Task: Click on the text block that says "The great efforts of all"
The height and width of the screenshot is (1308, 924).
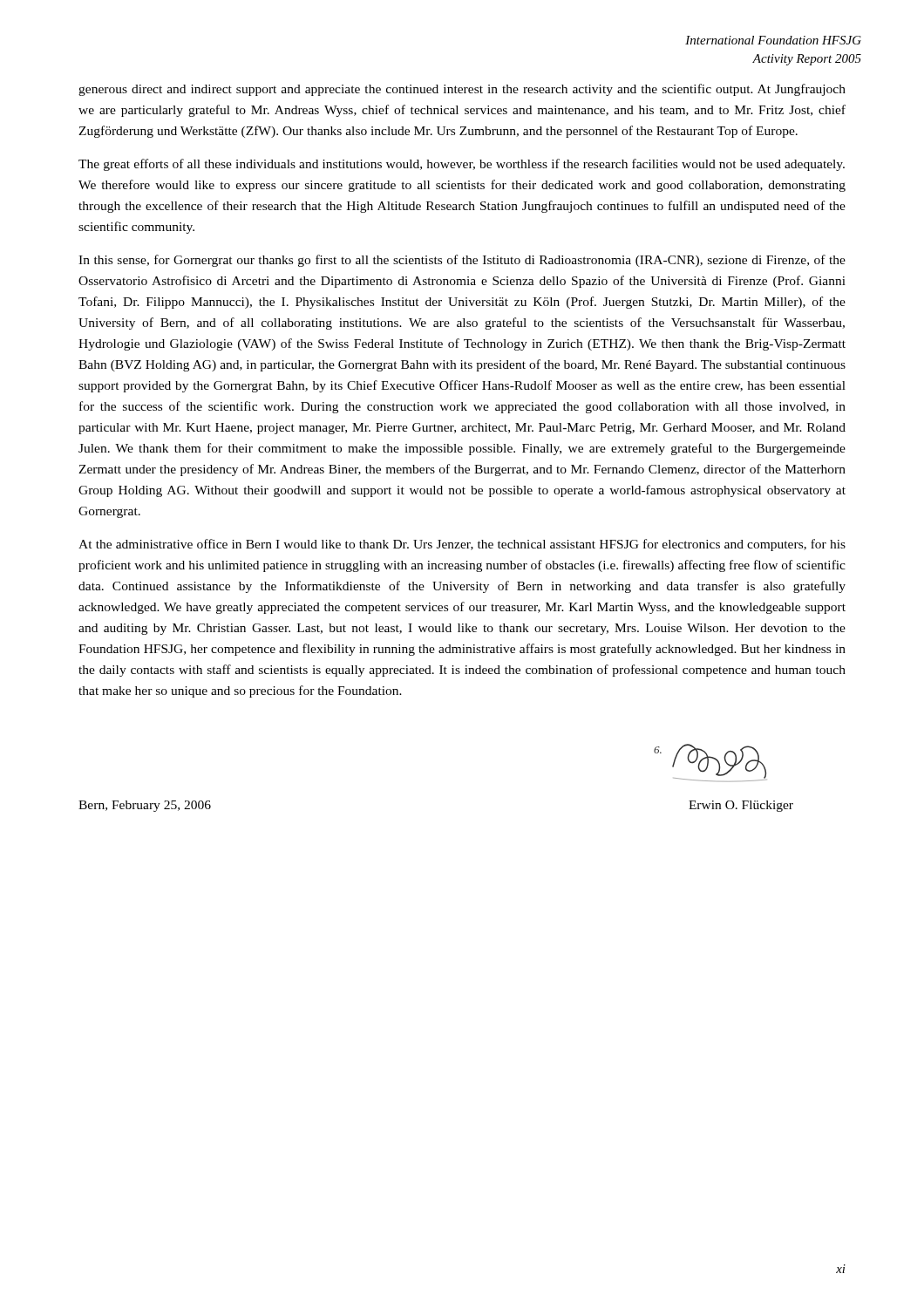Action: tap(462, 195)
